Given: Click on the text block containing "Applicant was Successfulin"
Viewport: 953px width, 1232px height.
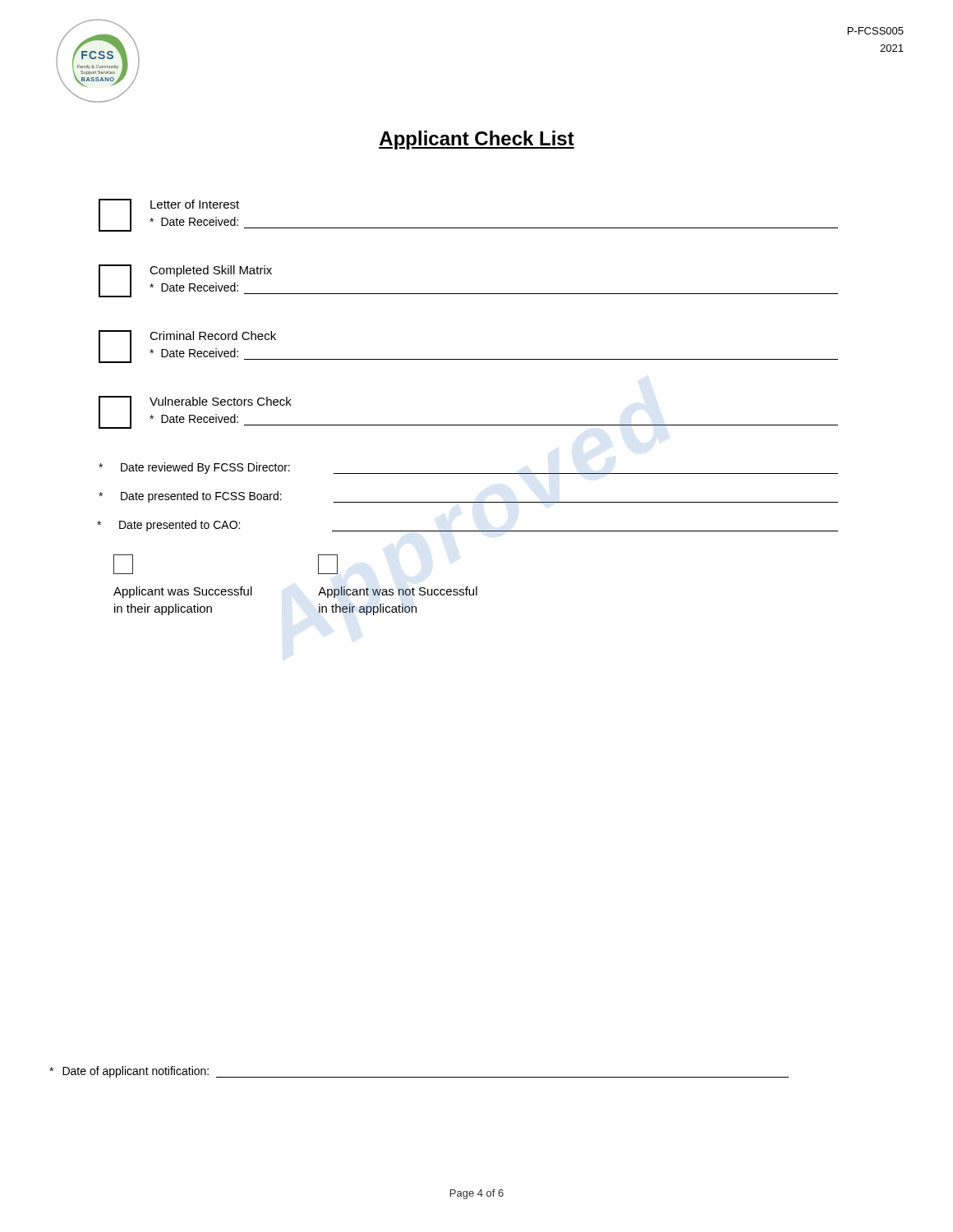Looking at the screenshot, I should (183, 586).
